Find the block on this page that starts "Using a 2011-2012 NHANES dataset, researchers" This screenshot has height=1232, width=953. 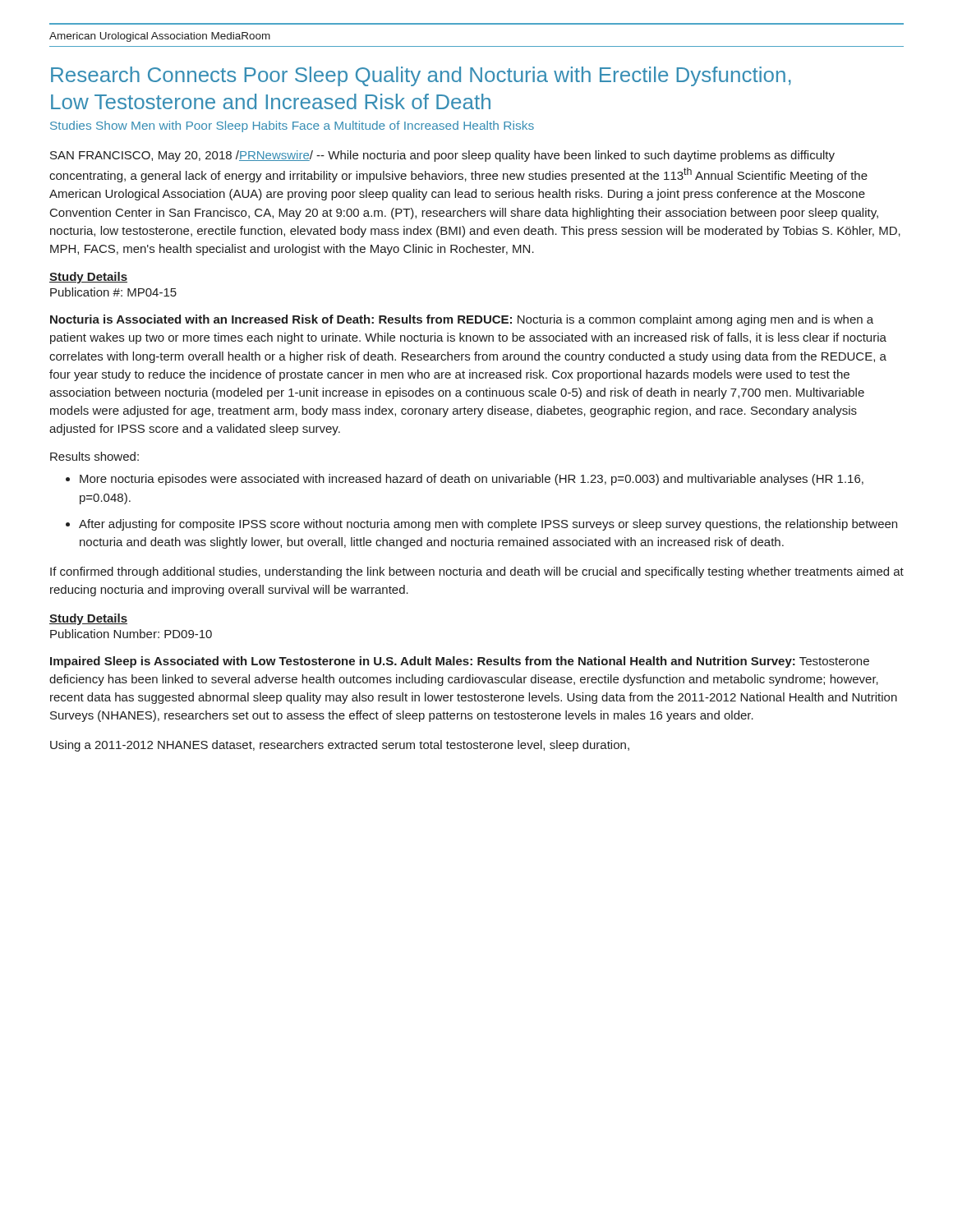(340, 745)
